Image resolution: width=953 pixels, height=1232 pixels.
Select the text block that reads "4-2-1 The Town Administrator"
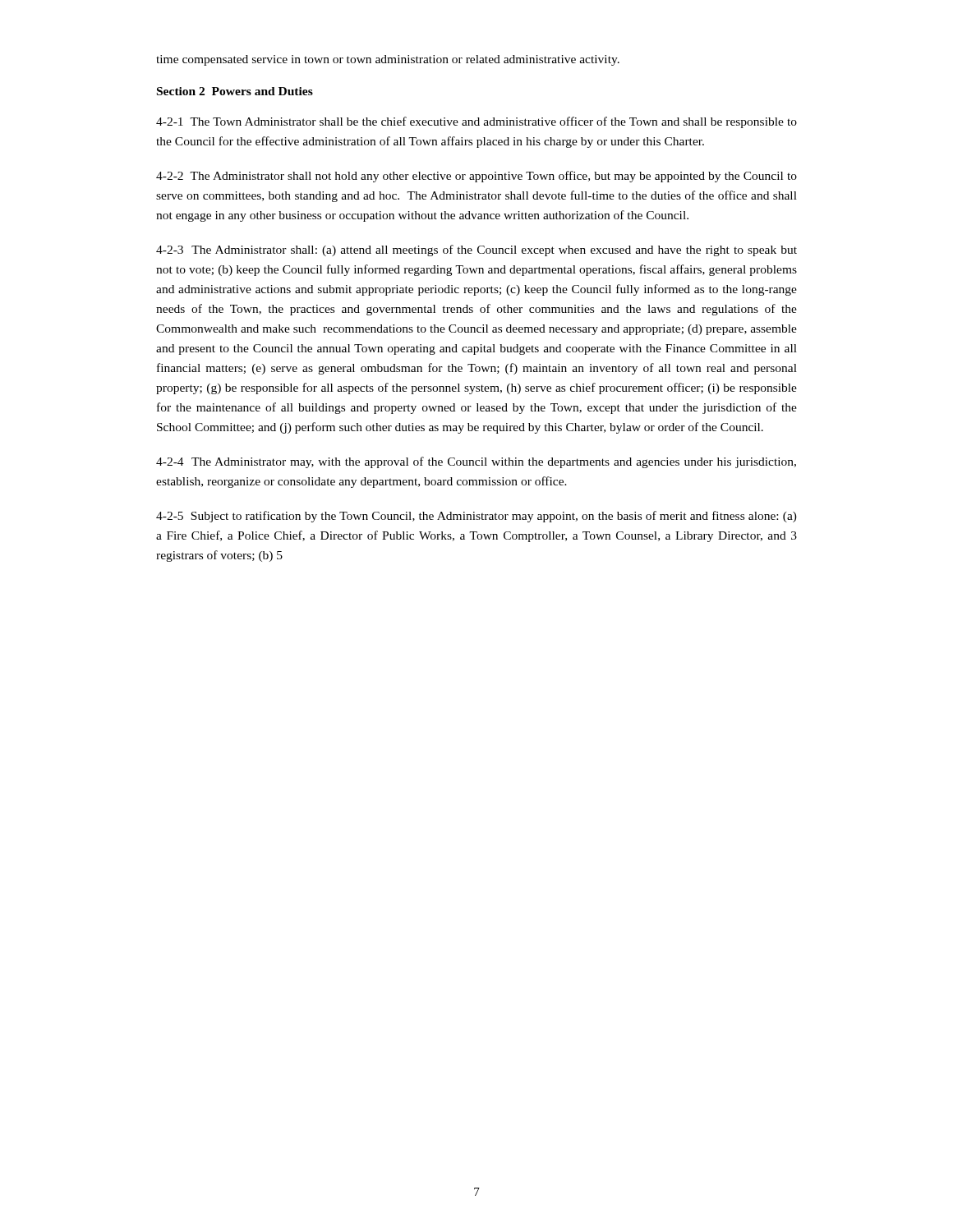click(x=476, y=131)
